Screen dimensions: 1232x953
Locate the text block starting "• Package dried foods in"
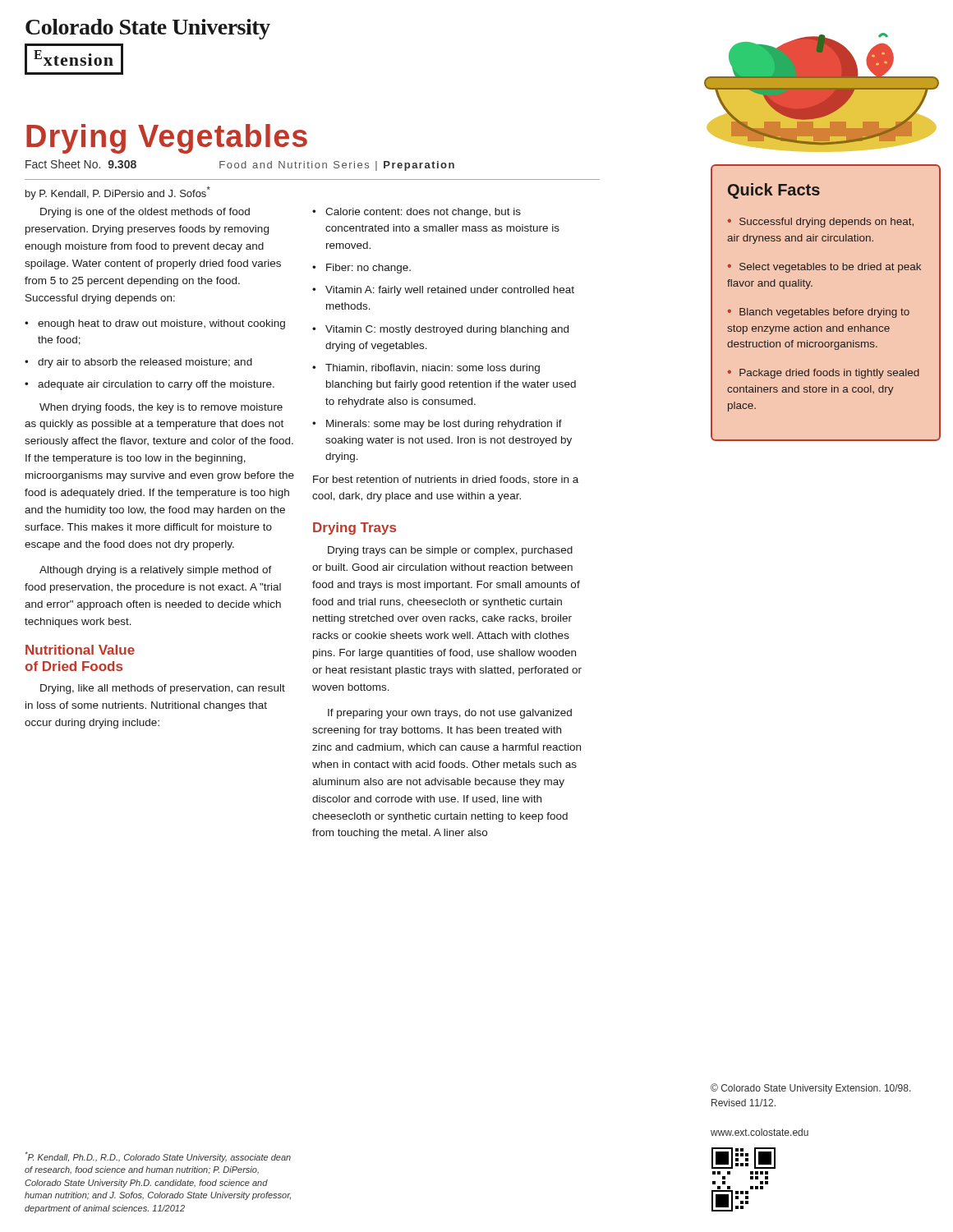pyautogui.click(x=823, y=388)
